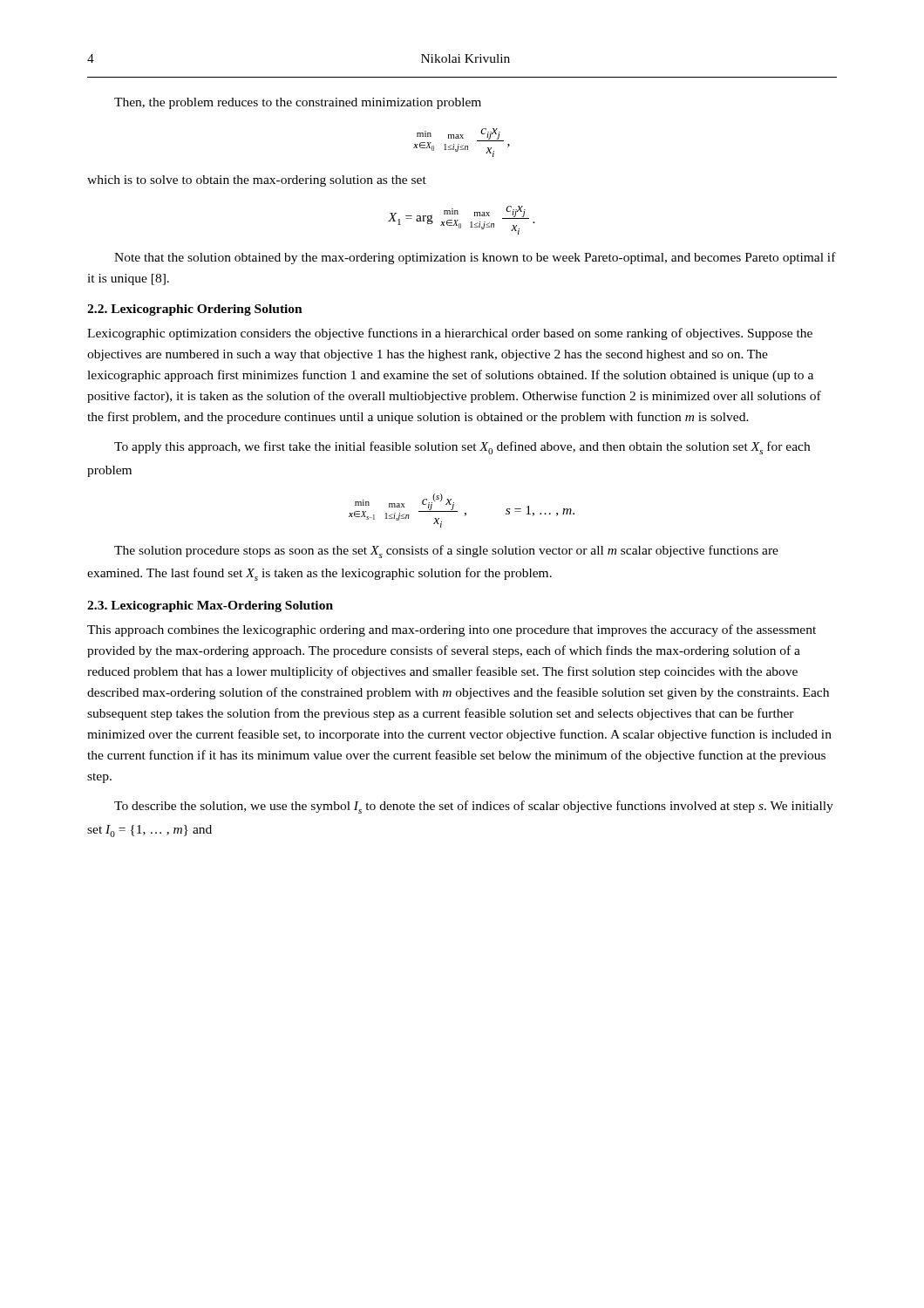Screen dimensions: 1308x924
Task: Find the text block that says "Then, the problem reduces"
Action: coord(298,102)
